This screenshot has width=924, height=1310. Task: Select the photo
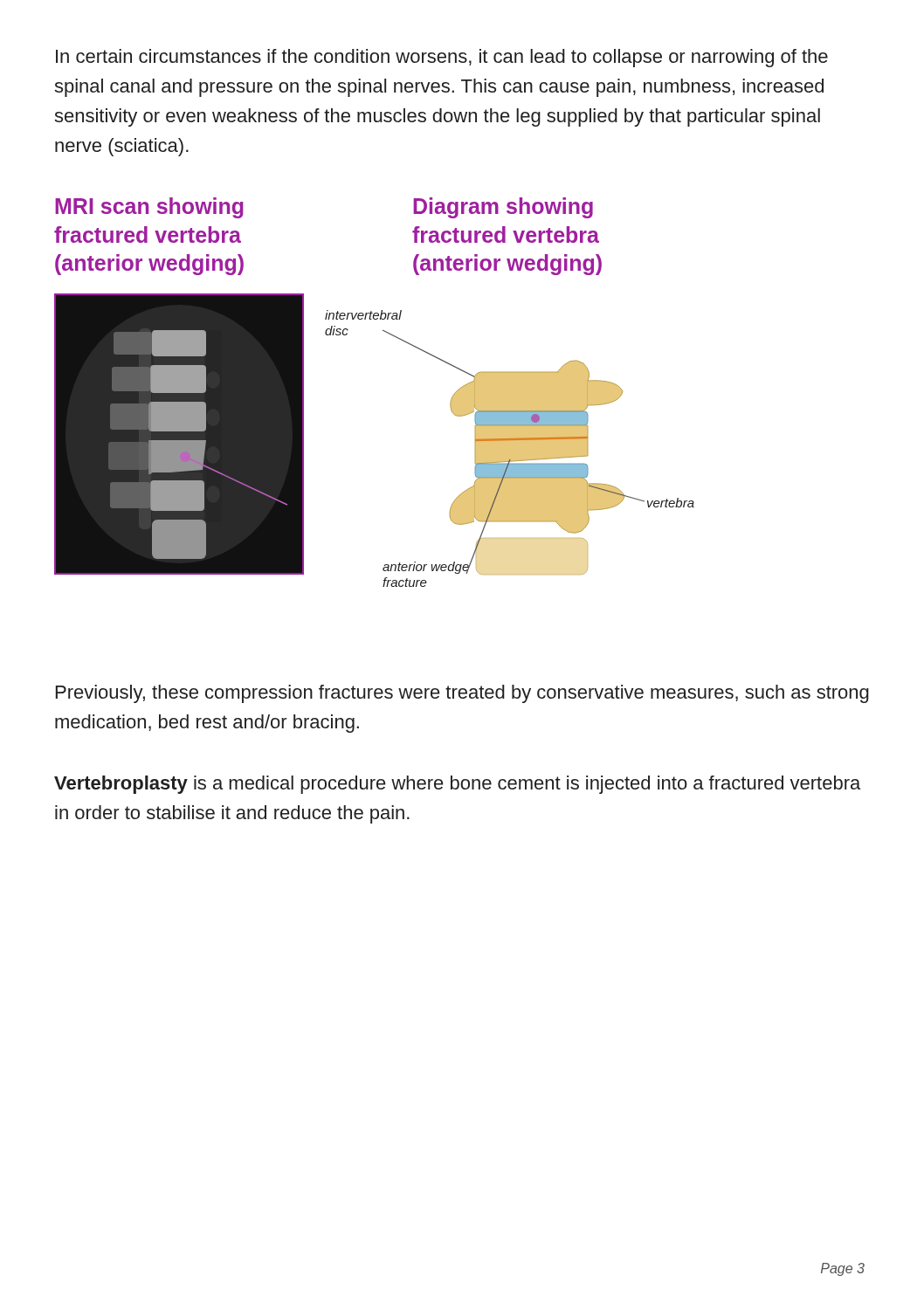[179, 434]
